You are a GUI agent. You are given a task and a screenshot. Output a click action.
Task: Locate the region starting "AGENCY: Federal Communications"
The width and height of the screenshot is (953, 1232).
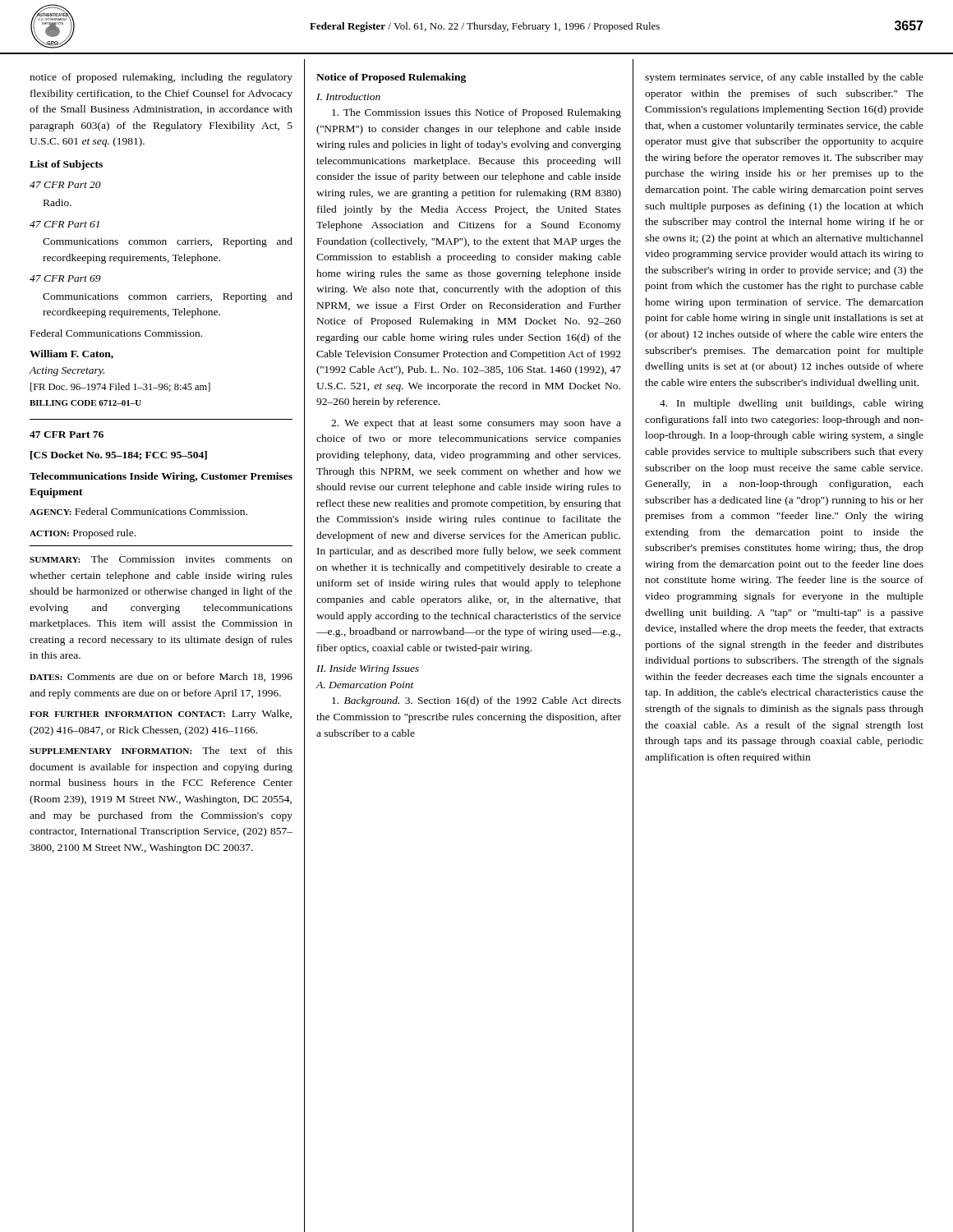[x=161, y=679]
